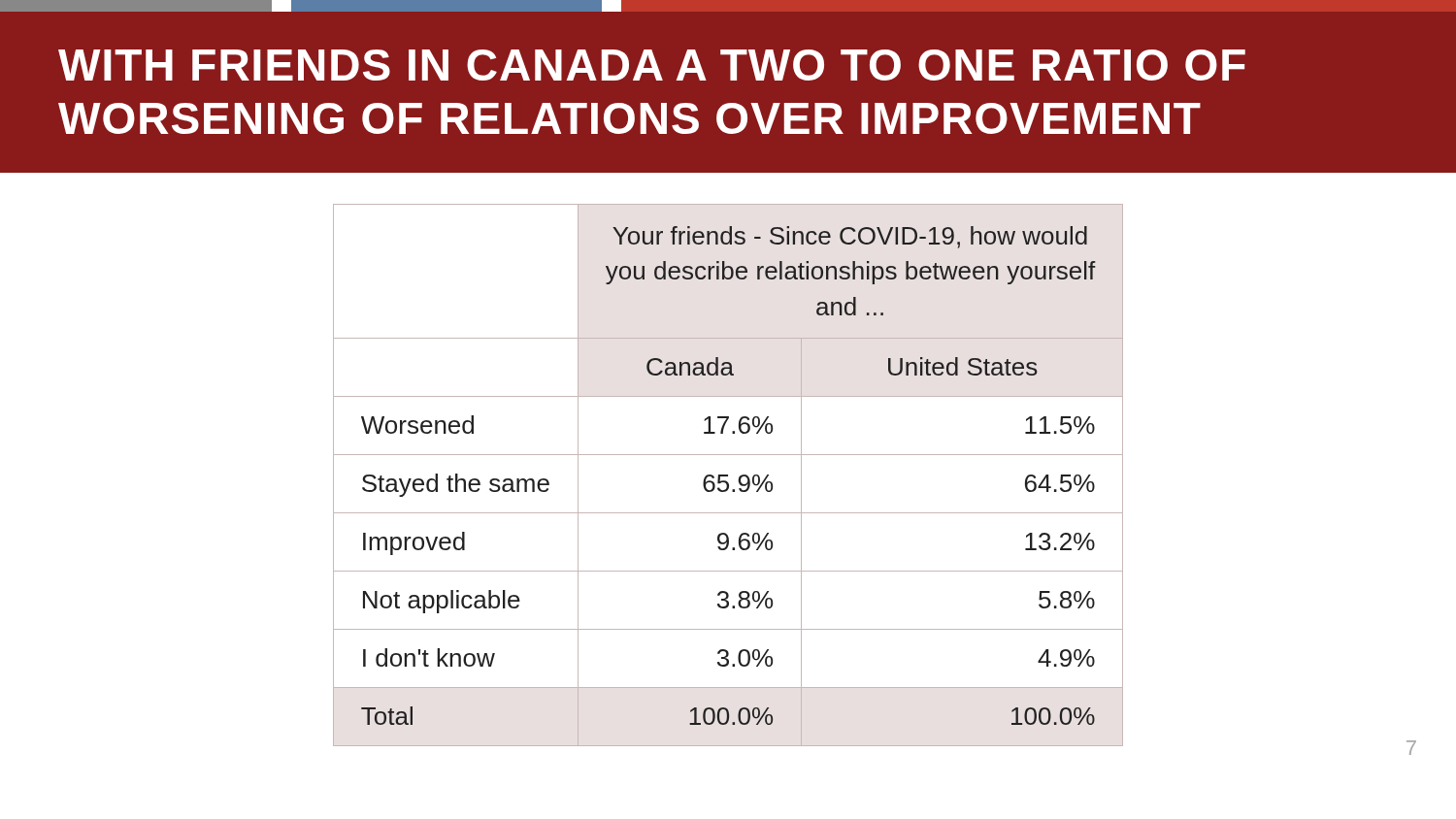Select the region starting "WITH FRIENDS IN CANADA A TWO TO"
The image size is (1456, 819).
pyautogui.click(x=728, y=92)
